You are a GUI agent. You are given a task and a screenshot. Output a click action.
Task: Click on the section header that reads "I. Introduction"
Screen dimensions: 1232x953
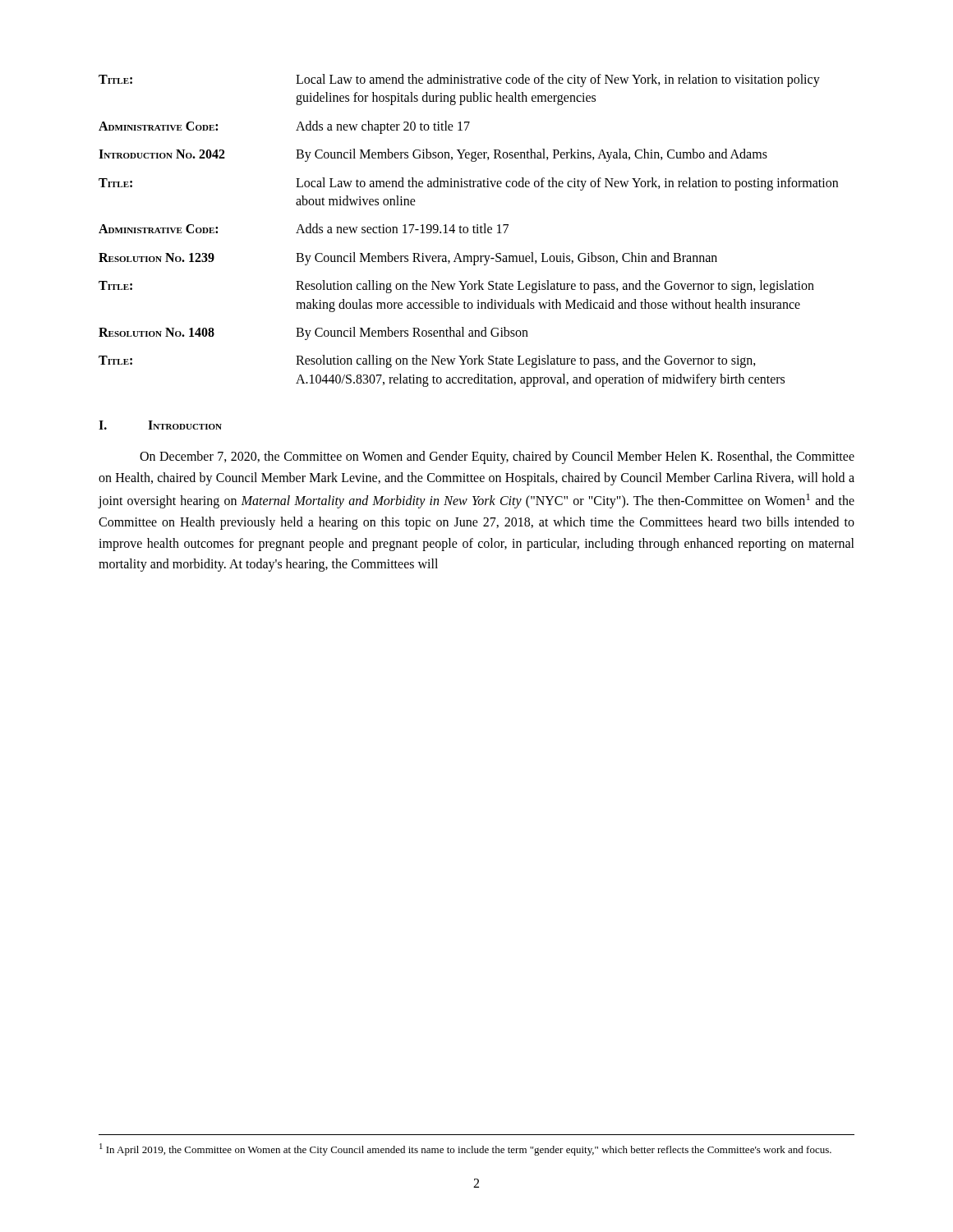pyautogui.click(x=160, y=426)
